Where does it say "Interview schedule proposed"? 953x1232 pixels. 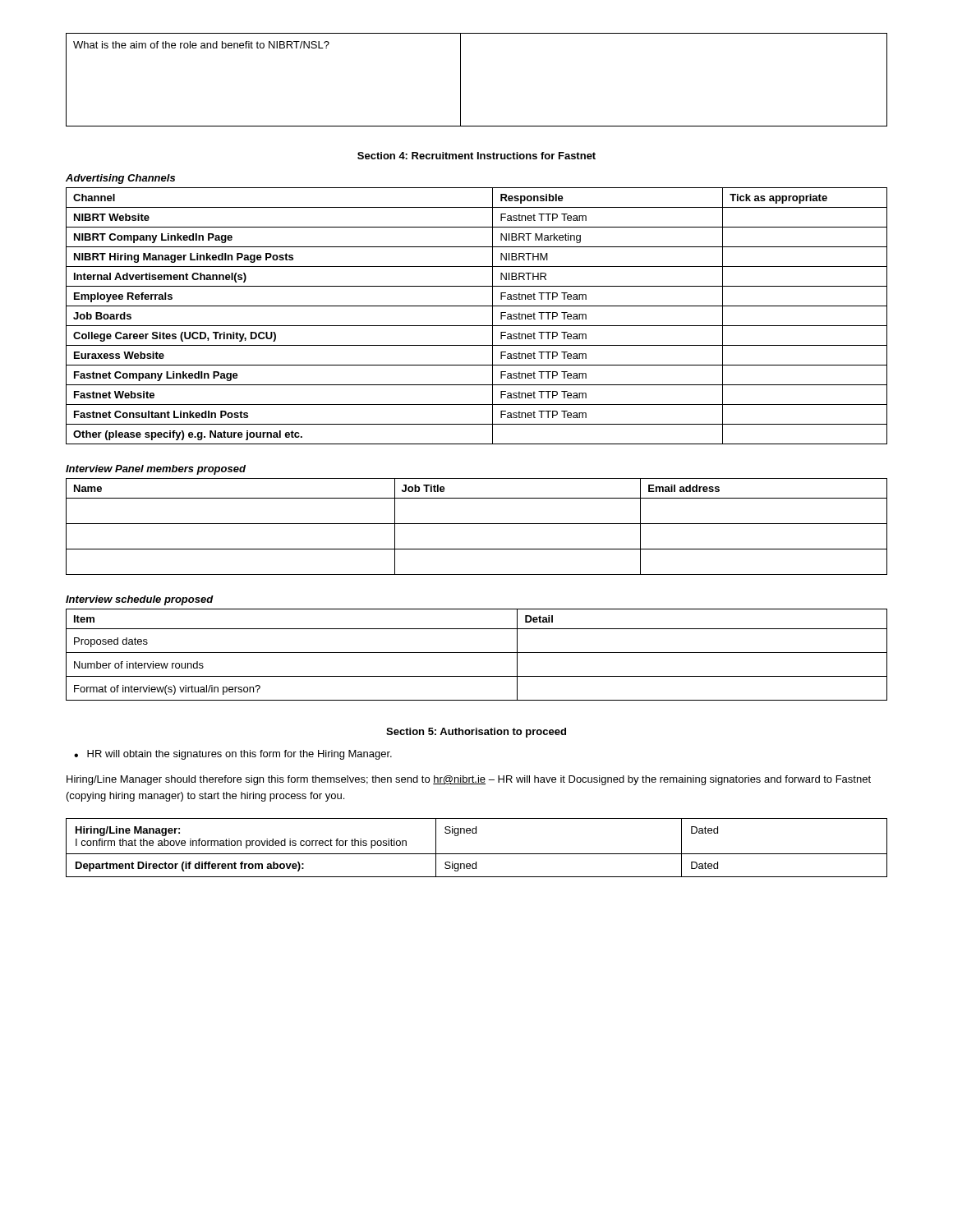click(x=139, y=599)
